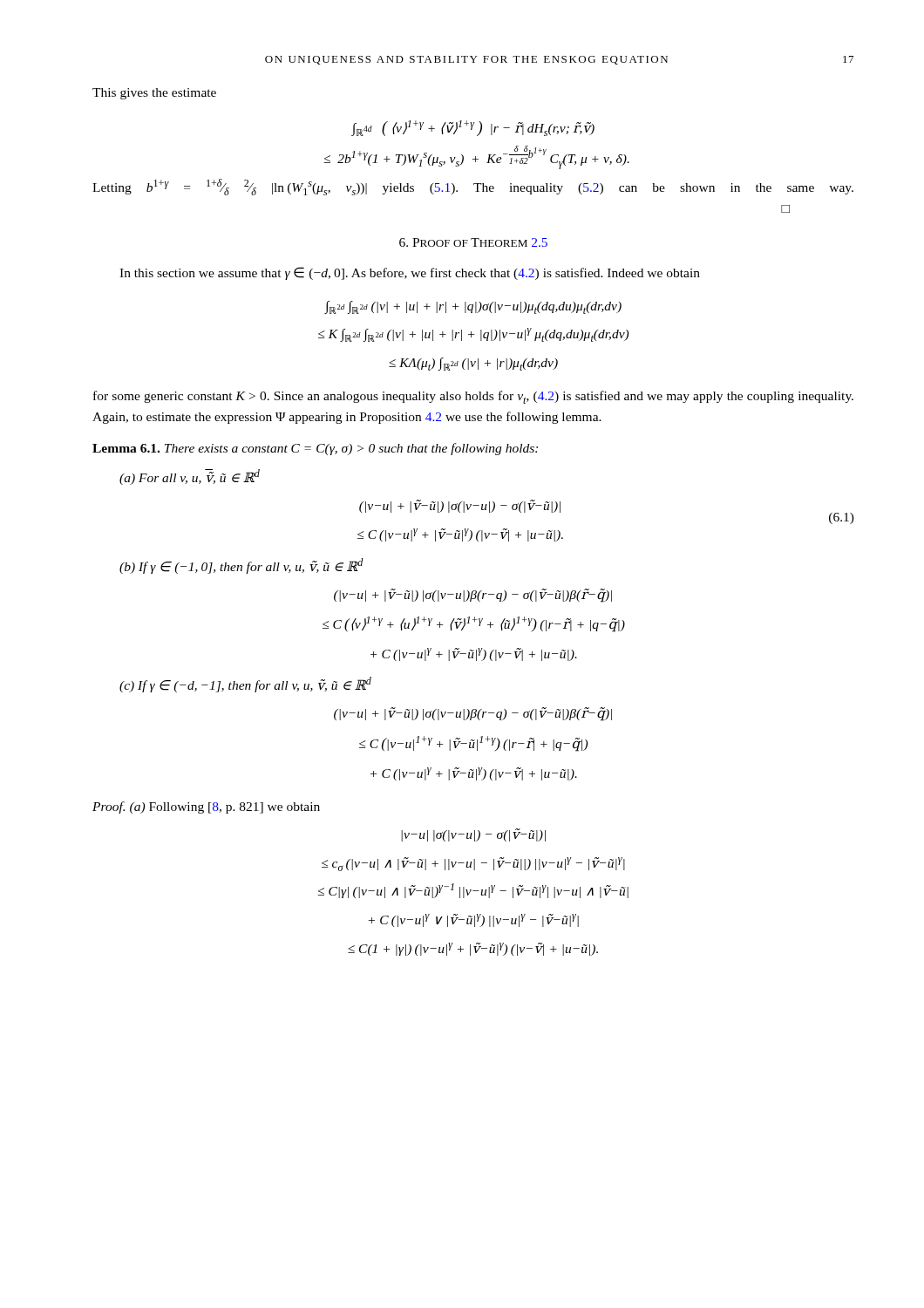Navigate to the element starting "In this section we assume that γ ∈"
The width and height of the screenshot is (924, 1308).
tap(473, 273)
